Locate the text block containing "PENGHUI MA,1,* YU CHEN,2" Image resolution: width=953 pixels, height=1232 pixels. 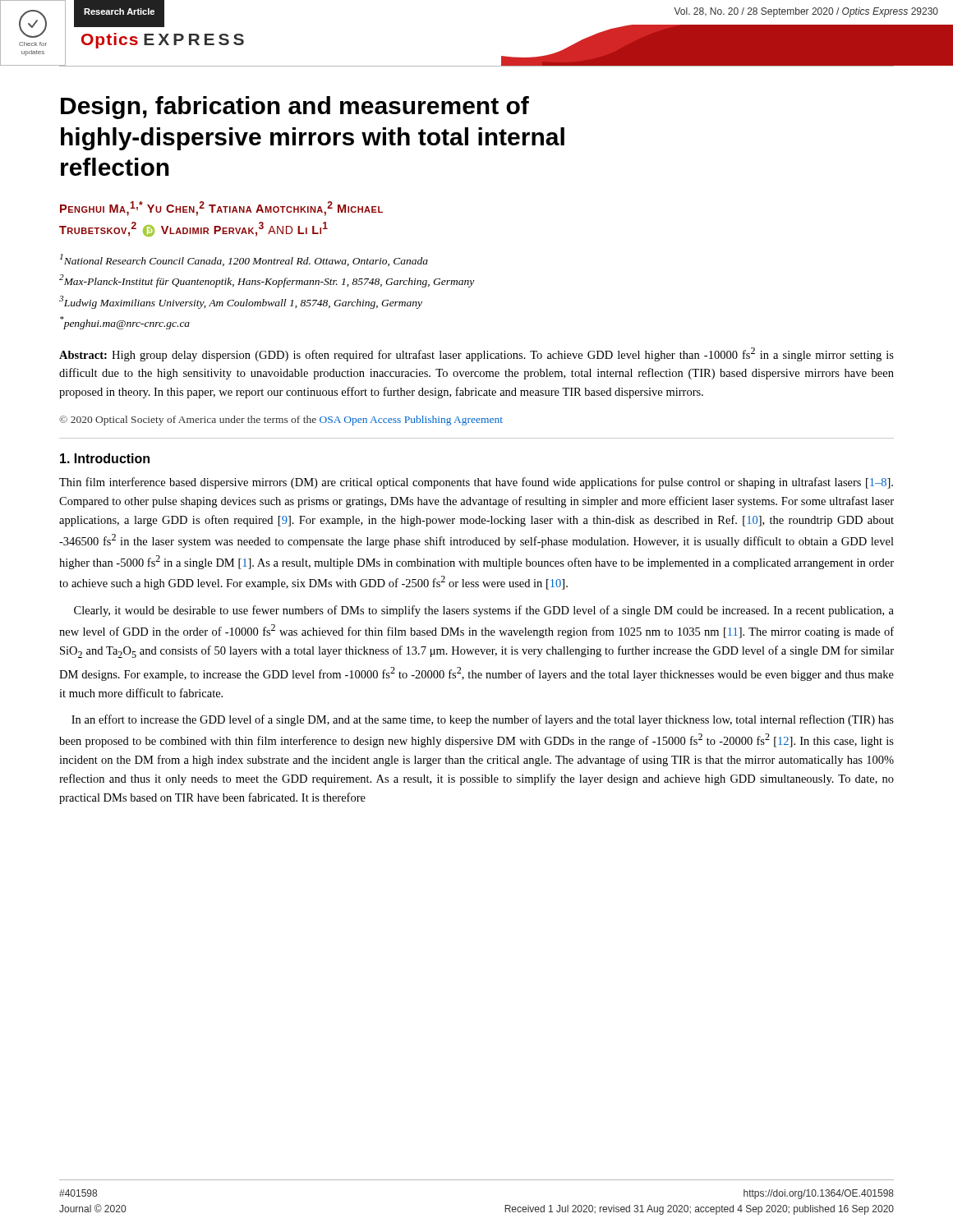(x=221, y=209)
